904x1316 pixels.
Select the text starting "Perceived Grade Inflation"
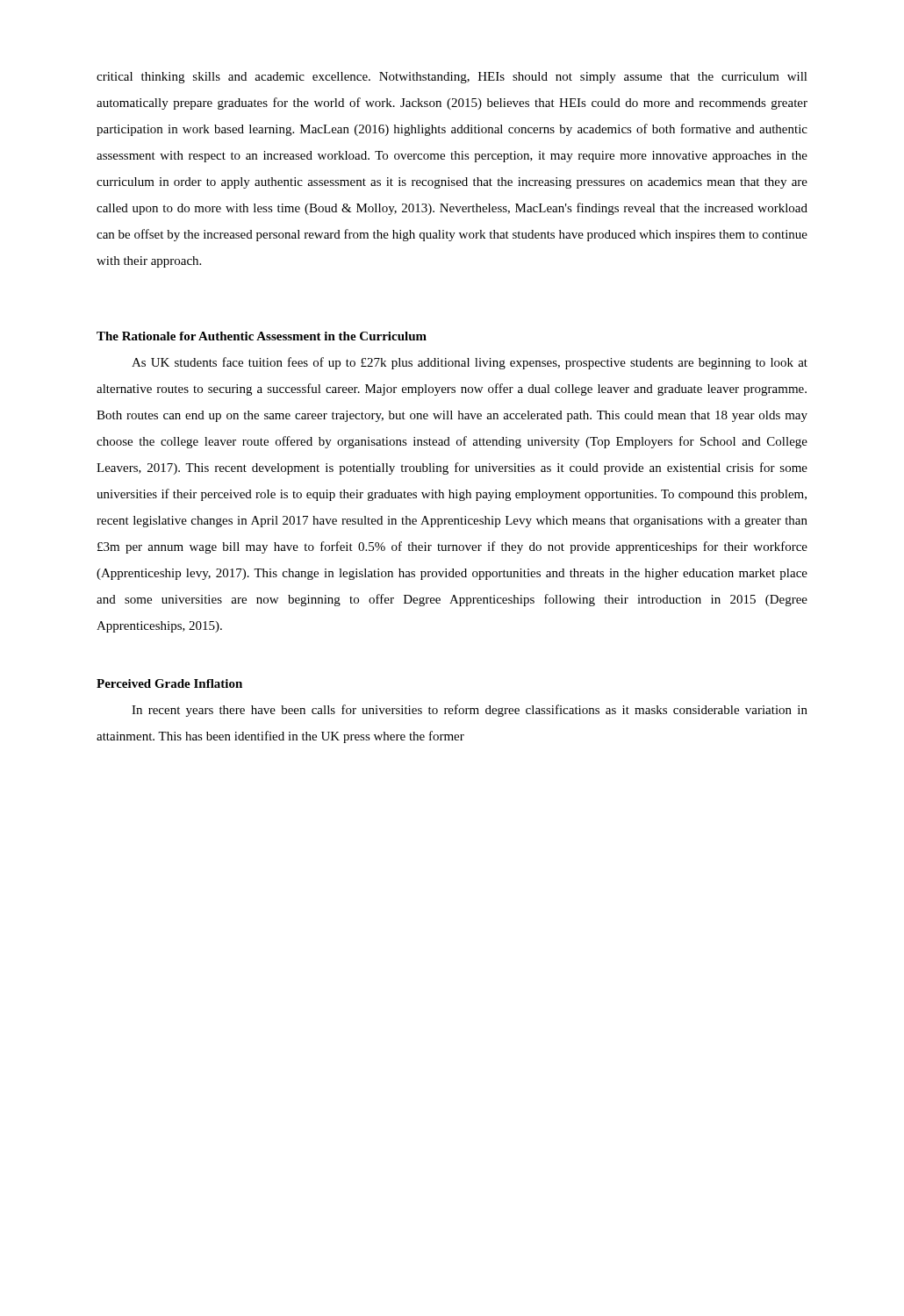click(x=169, y=683)
